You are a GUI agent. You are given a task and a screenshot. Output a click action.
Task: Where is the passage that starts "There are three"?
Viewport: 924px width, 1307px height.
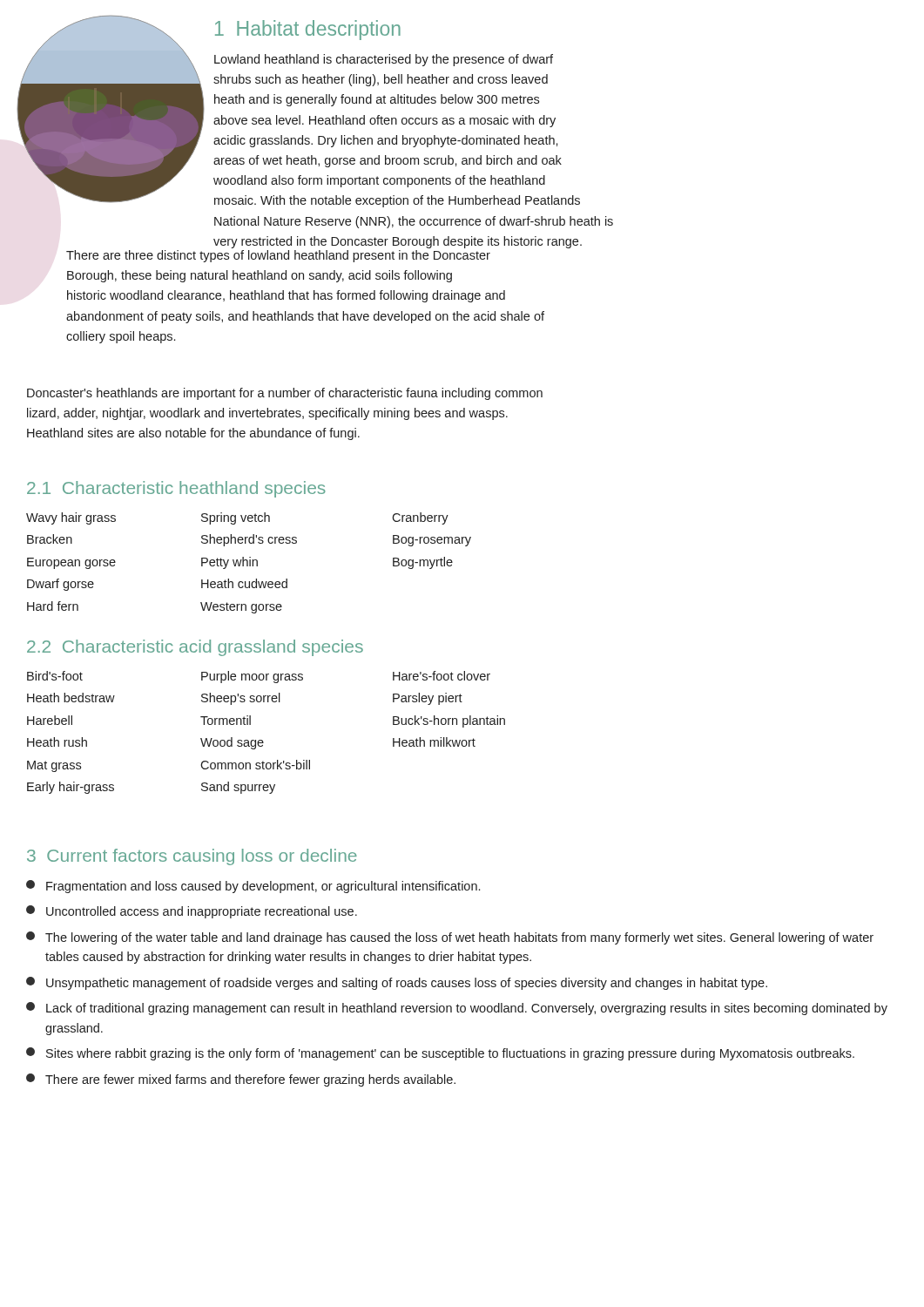point(305,296)
